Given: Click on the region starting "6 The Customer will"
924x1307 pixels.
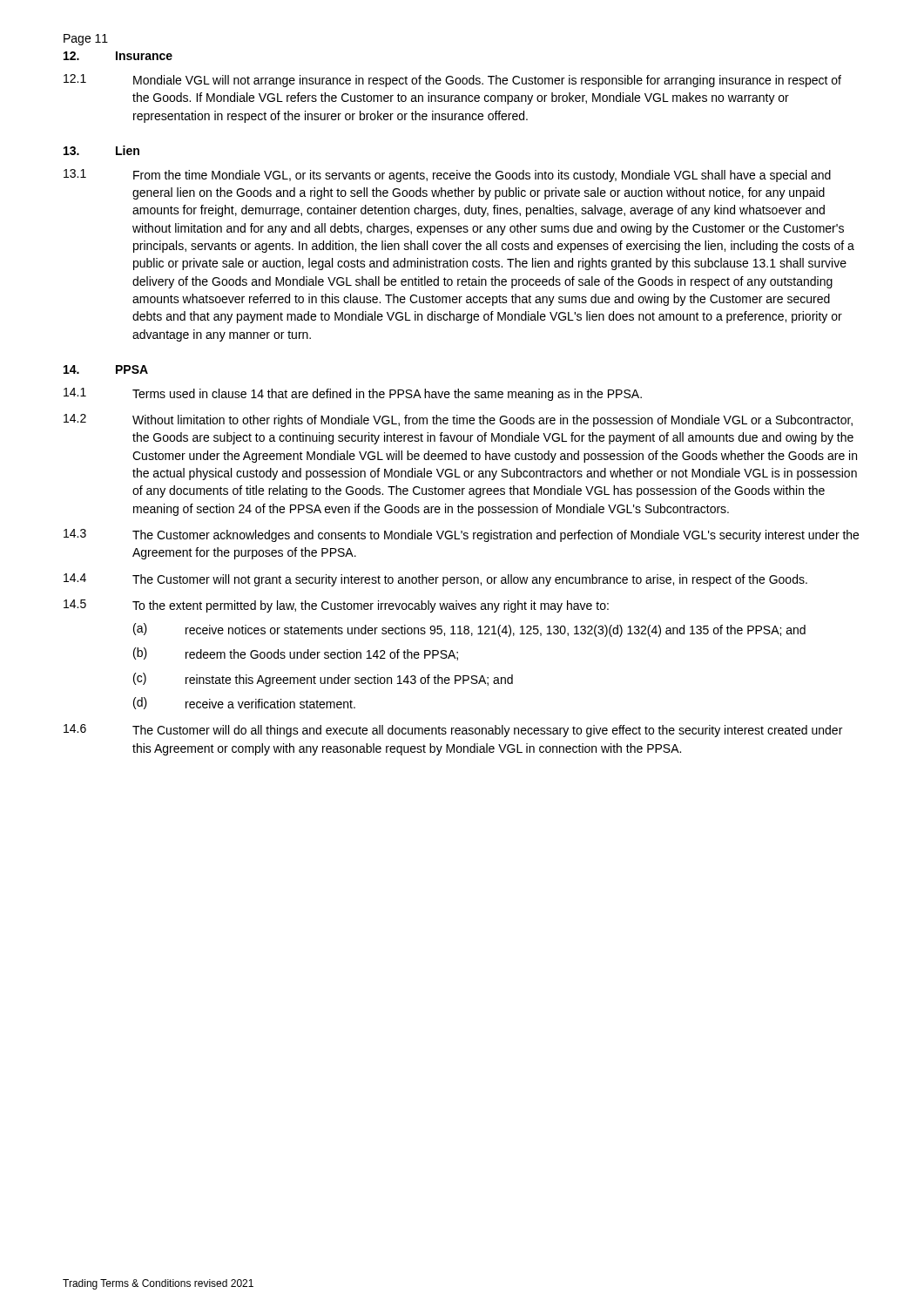Looking at the screenshot, I should point(462,739).
